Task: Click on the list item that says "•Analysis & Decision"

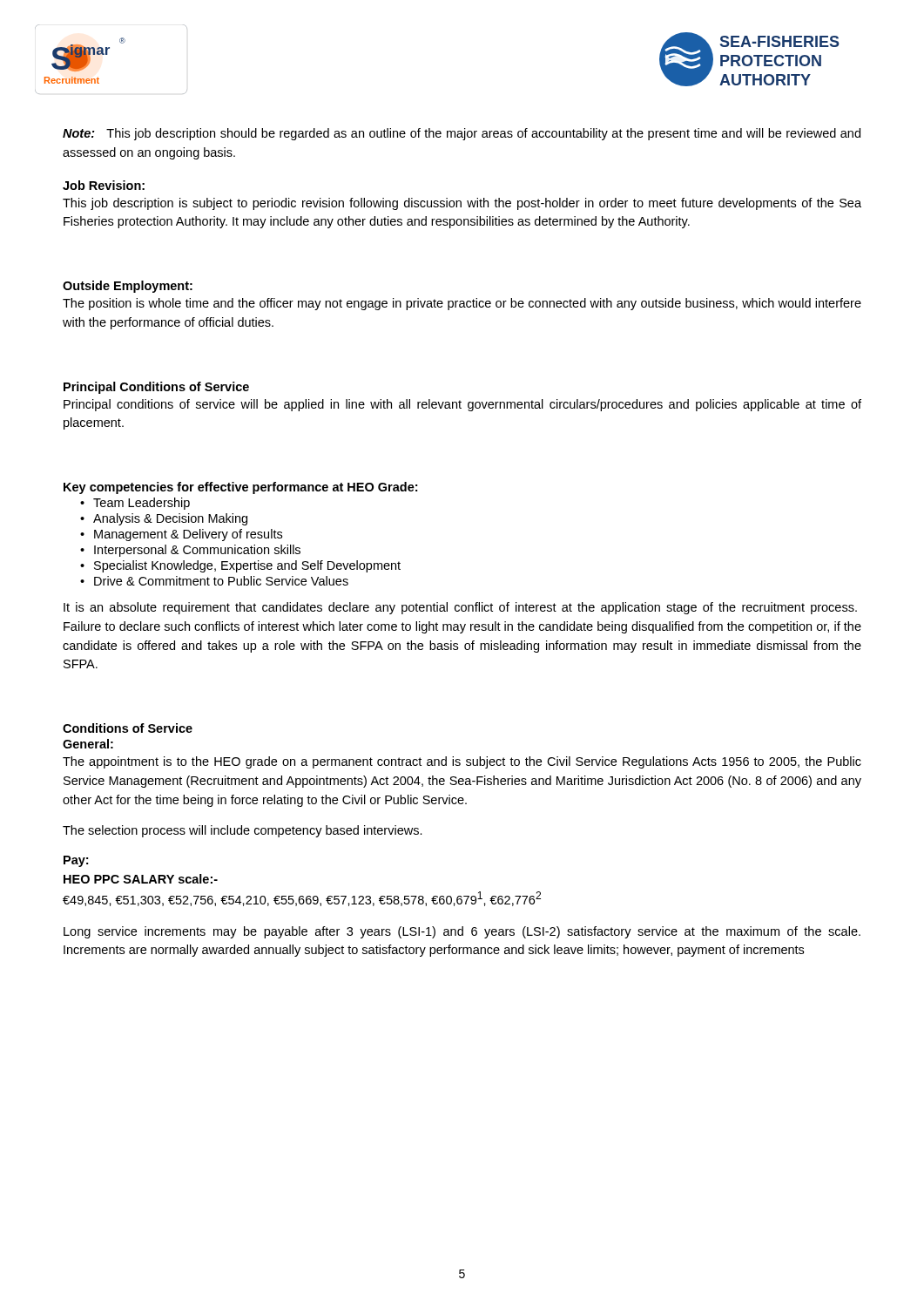Action: point(164,518)
